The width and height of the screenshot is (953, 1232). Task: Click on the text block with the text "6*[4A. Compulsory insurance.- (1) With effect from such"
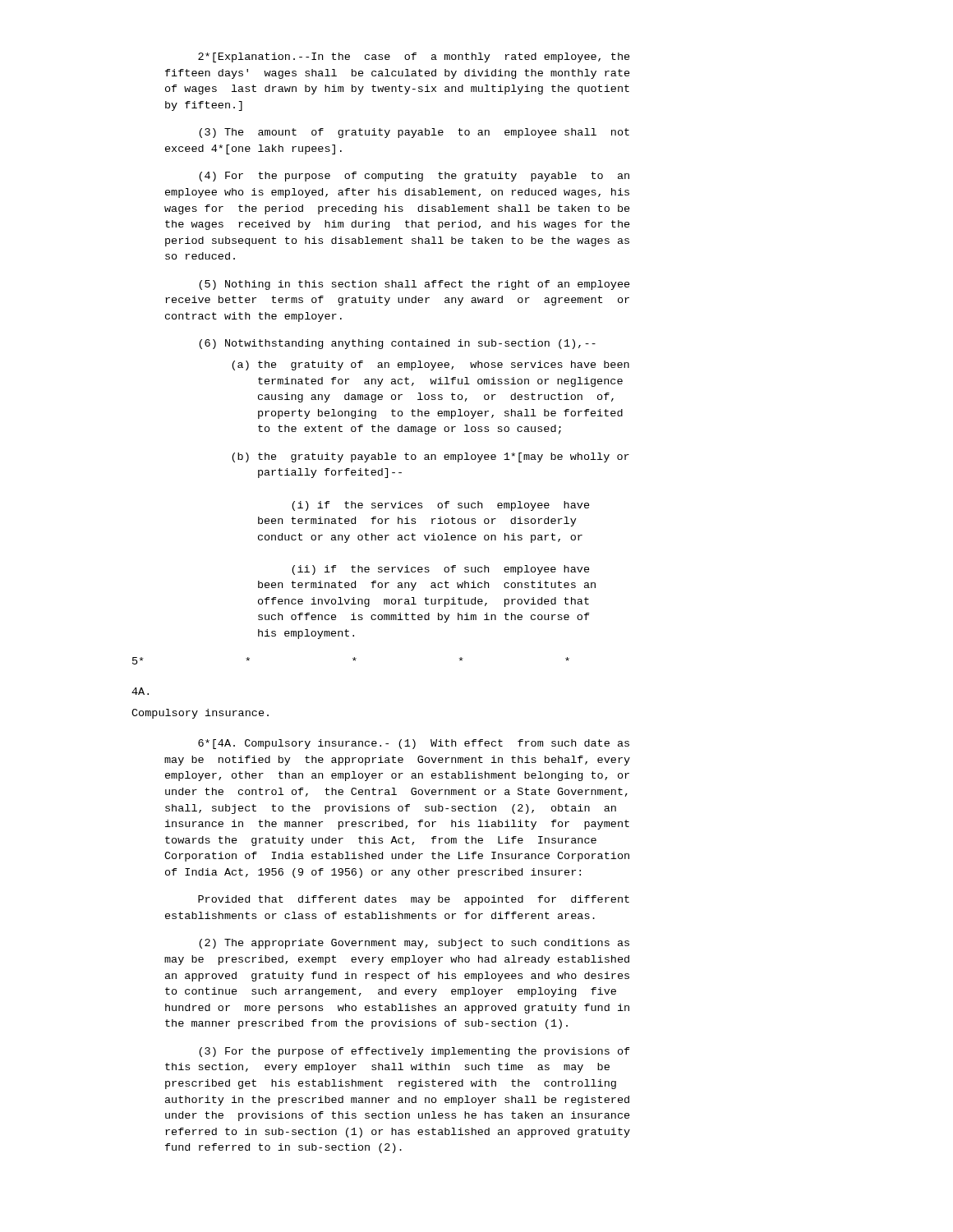click(x=397, y=808)
